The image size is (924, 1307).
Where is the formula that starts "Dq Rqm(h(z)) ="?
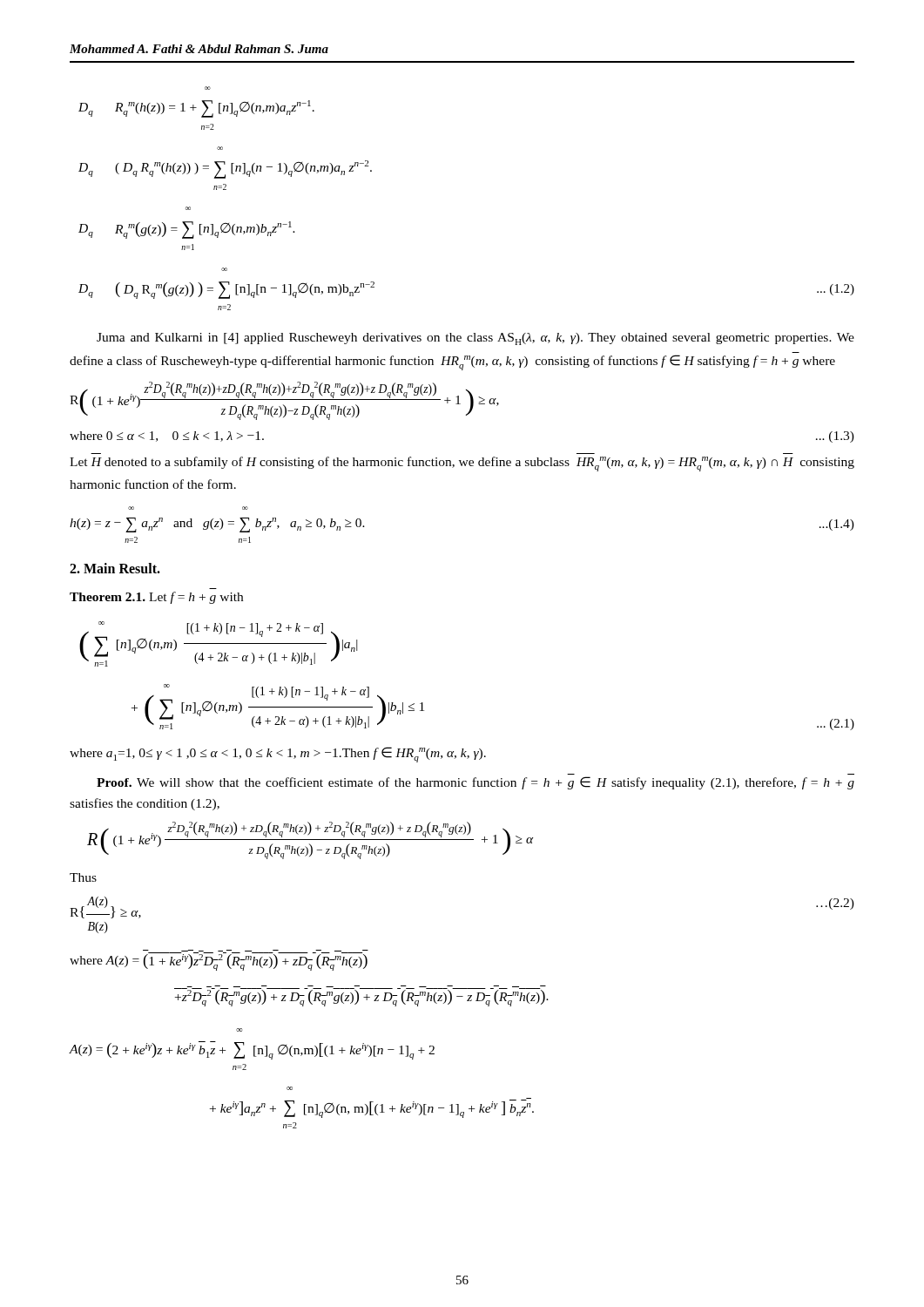click(196, 109)
